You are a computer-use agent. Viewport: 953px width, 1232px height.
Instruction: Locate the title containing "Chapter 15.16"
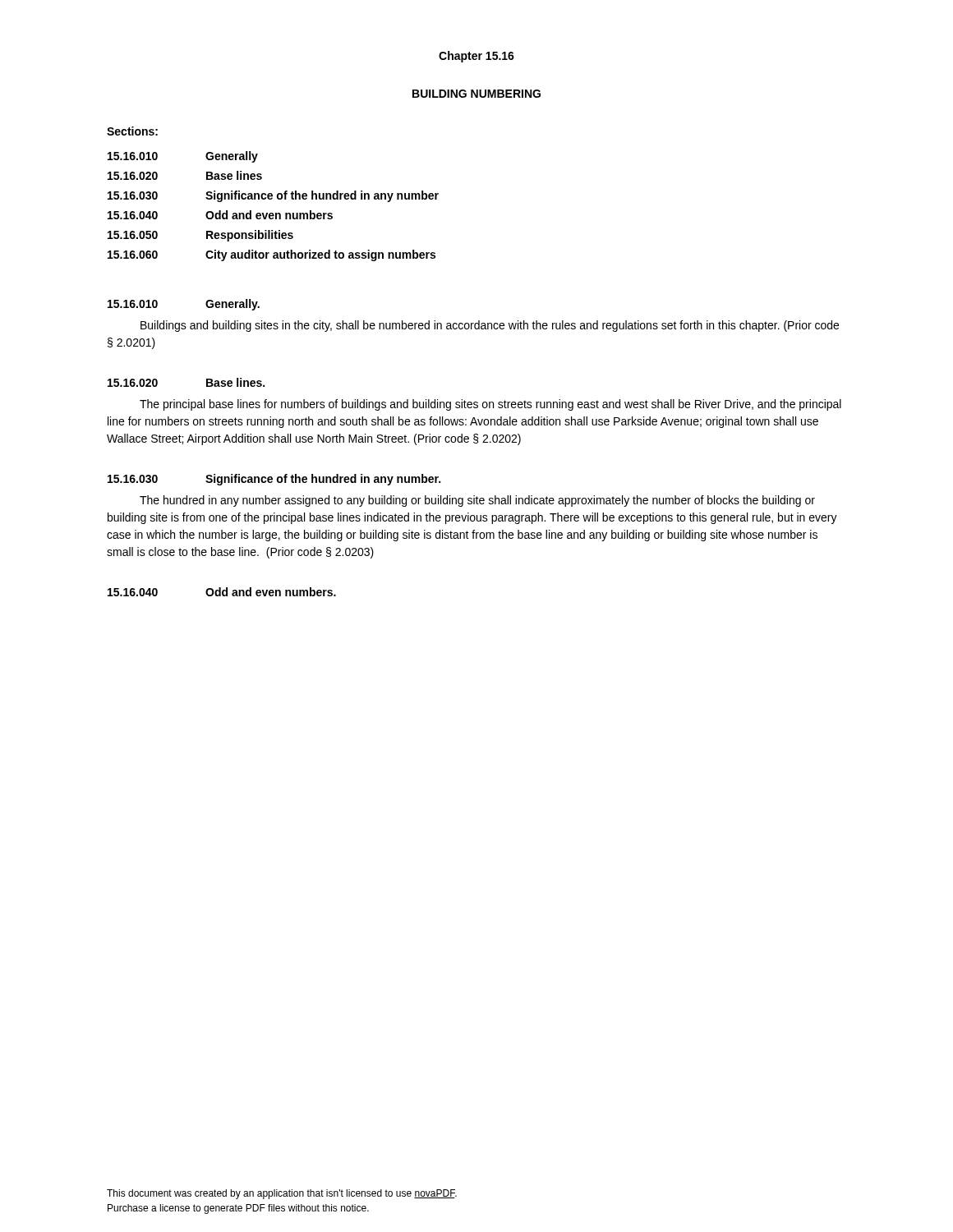tap(476, 56)
